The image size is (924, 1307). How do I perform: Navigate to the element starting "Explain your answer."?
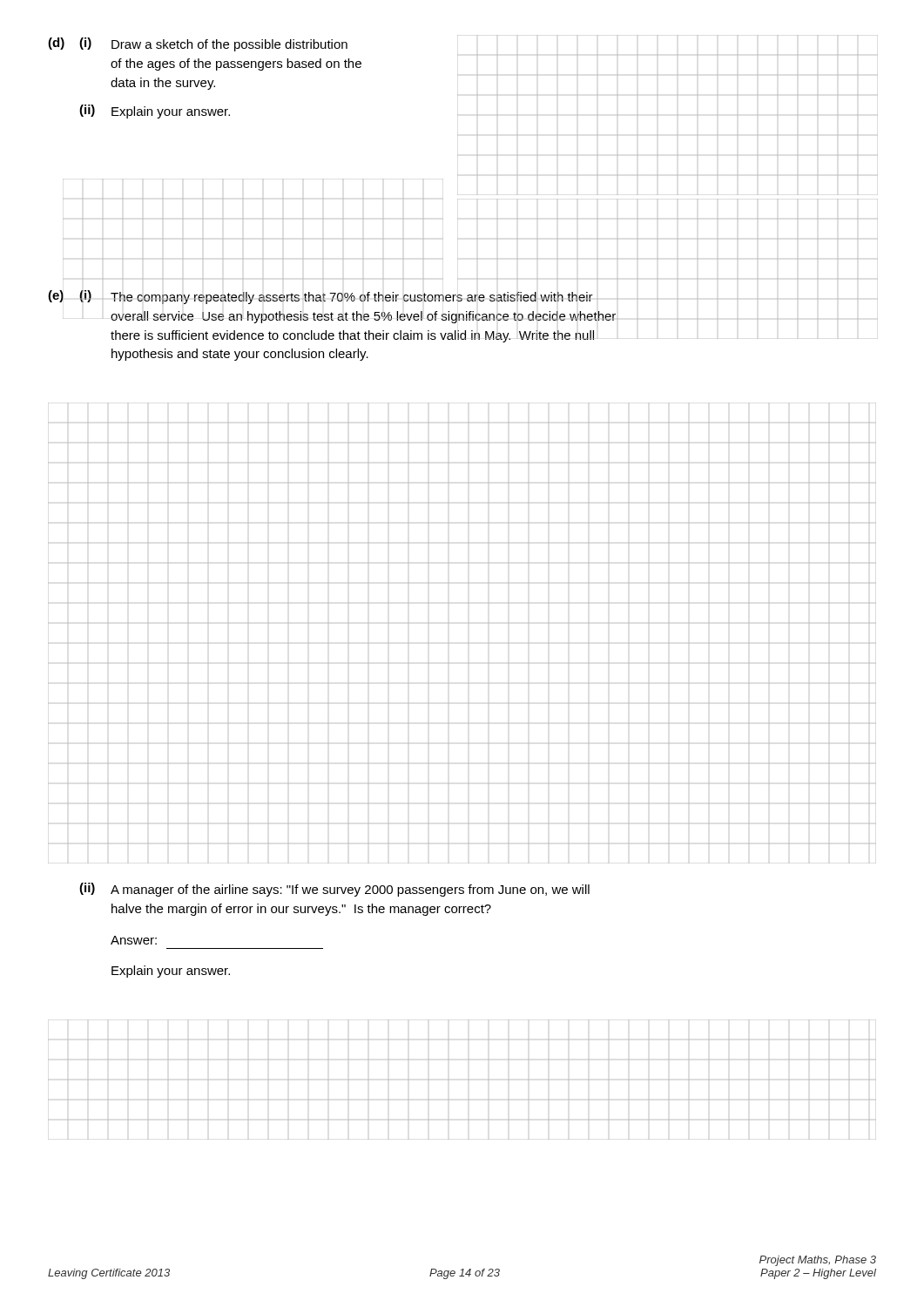tap(171, 970)
